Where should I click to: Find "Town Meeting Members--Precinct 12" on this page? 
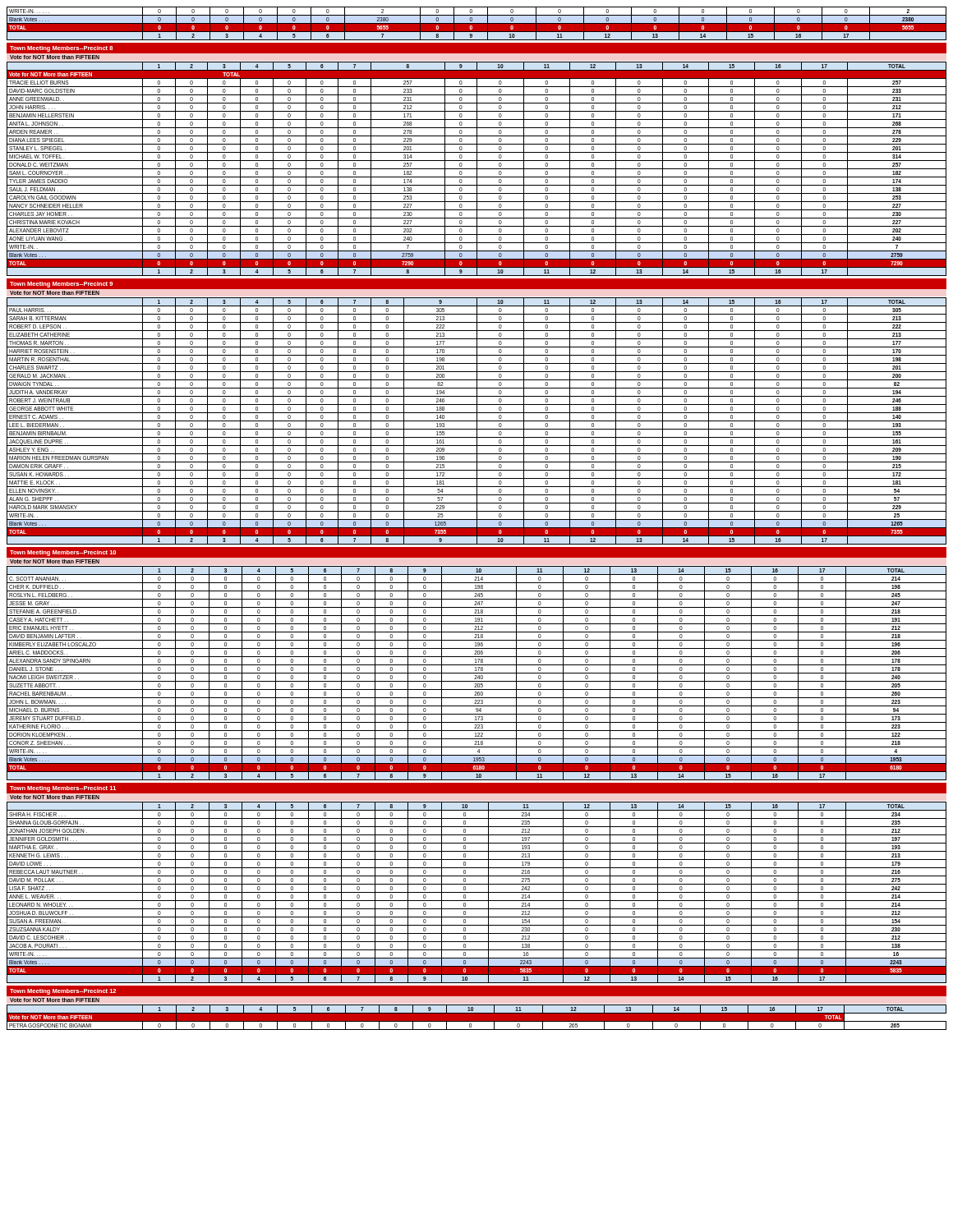63,991
